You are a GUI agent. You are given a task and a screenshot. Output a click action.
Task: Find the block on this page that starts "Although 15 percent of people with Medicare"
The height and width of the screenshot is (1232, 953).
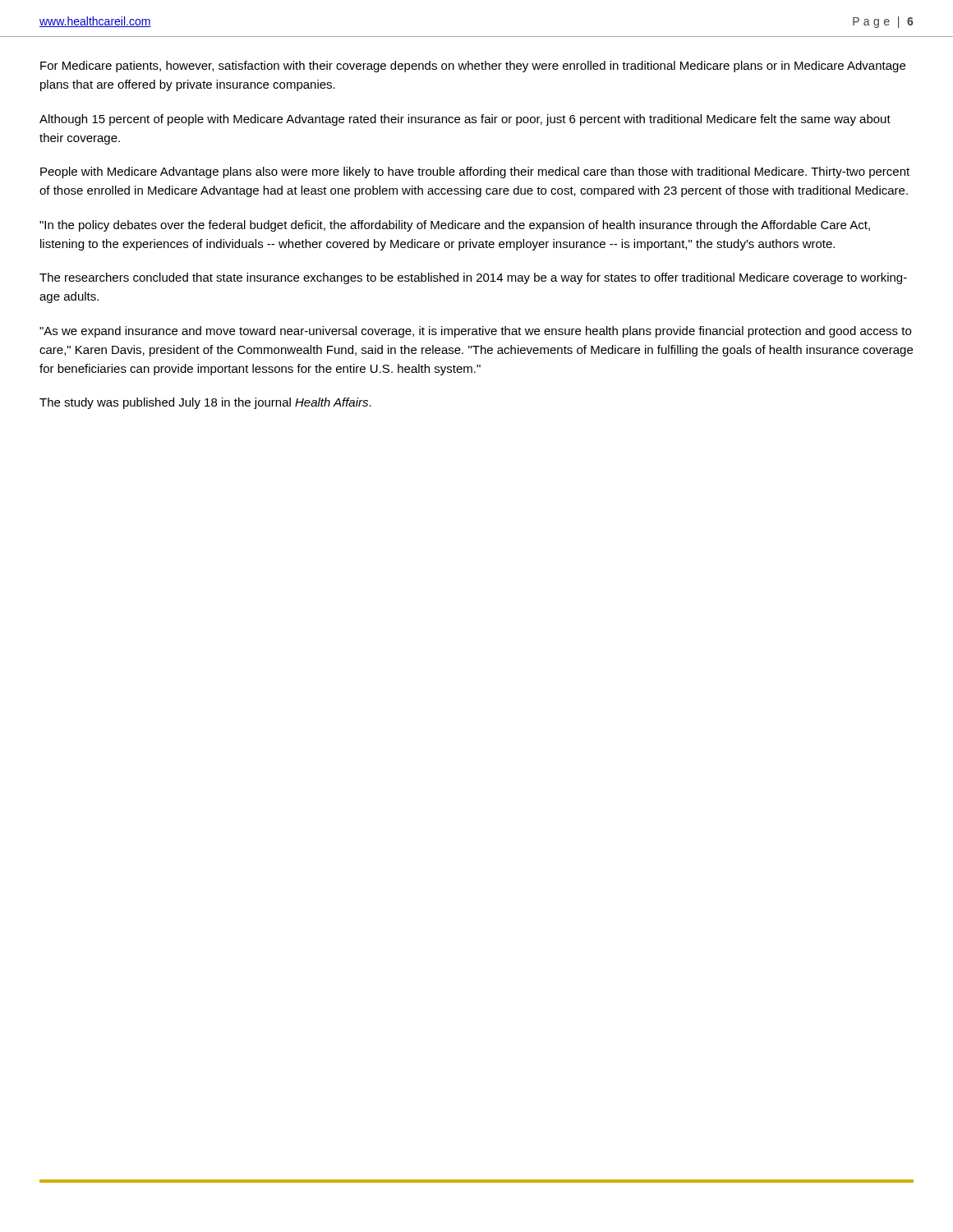pyautogui.click(x=465, y=128)
